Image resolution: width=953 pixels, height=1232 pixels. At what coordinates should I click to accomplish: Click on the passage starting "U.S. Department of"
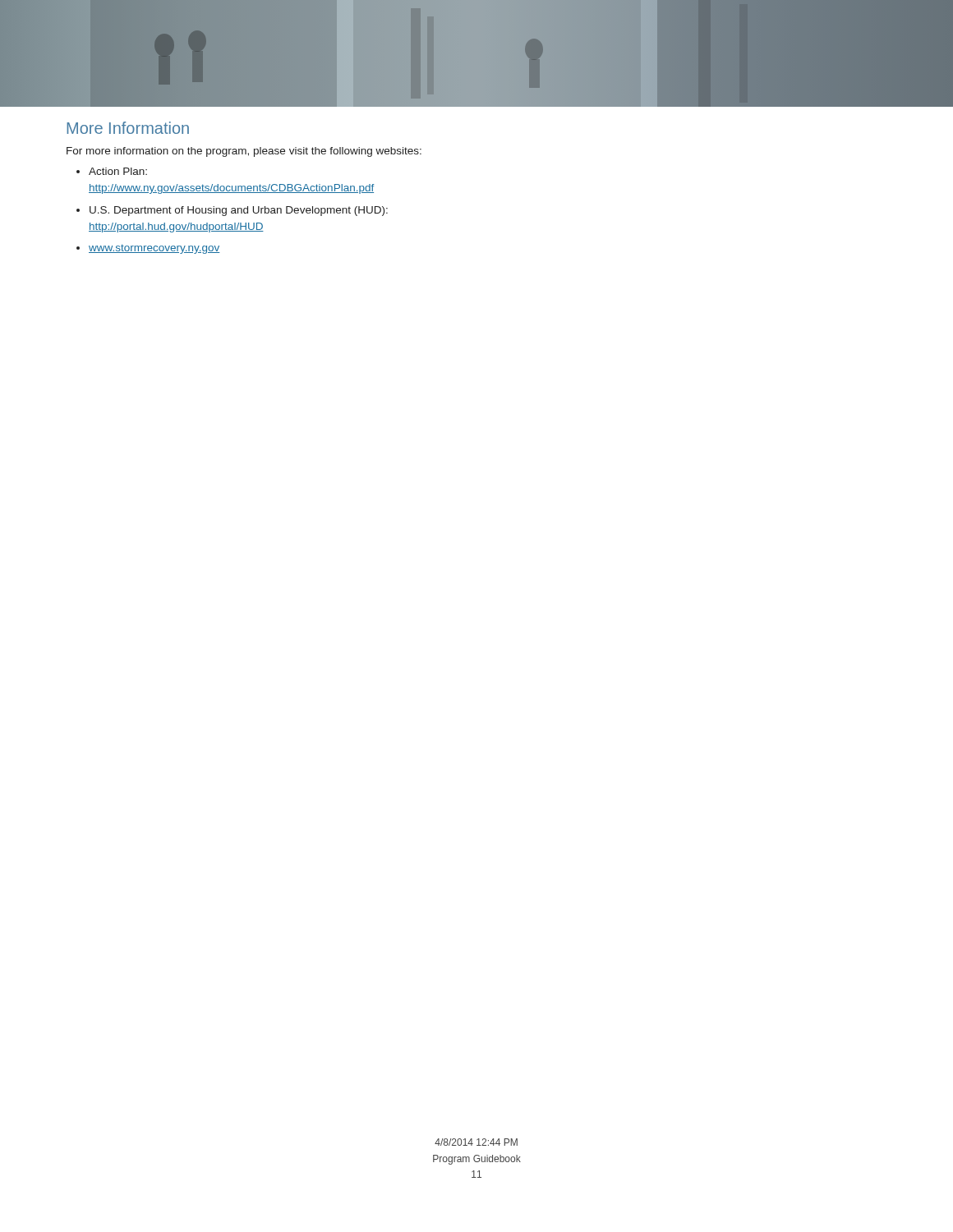(239, 218)
